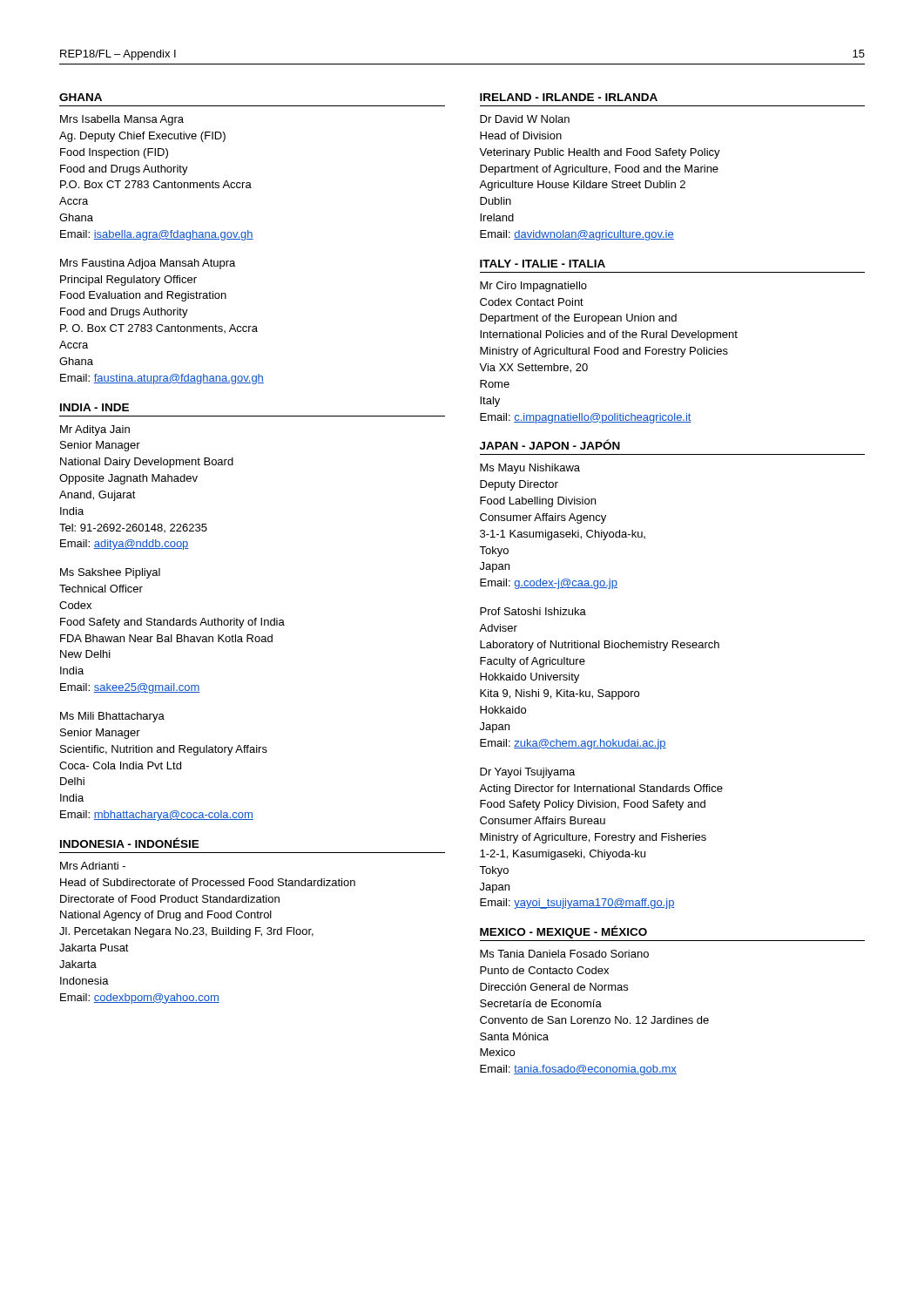Screen dimensions: 1307x924
Task: Click on the text block with the text "Mrs Faustina Adjoa Mansah Atupra Principal"
Action: (x=161, y=320)
